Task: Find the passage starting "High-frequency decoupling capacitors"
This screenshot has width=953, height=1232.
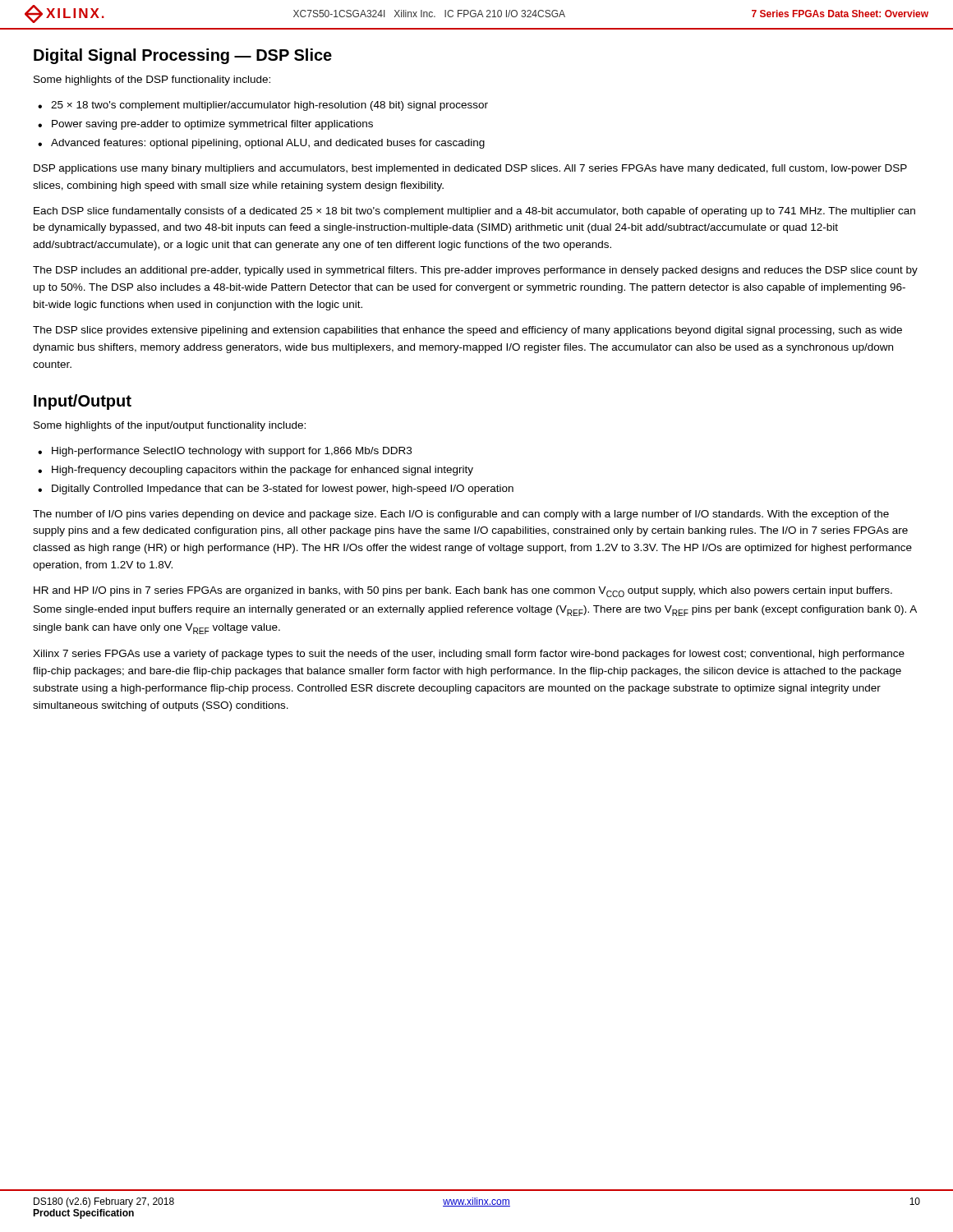Action: [262, 469]
